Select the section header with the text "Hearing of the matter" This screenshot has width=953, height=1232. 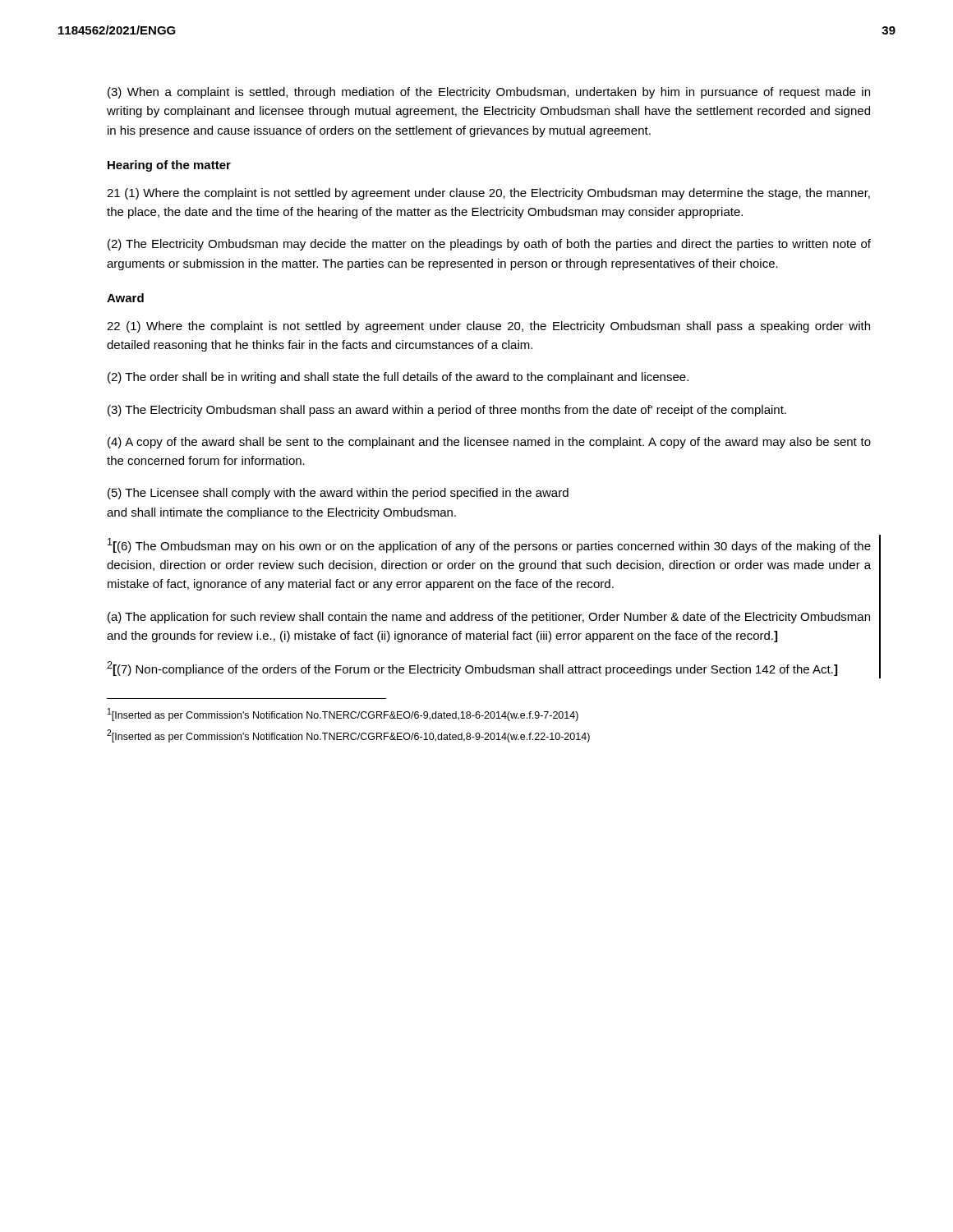pos(169,164)
